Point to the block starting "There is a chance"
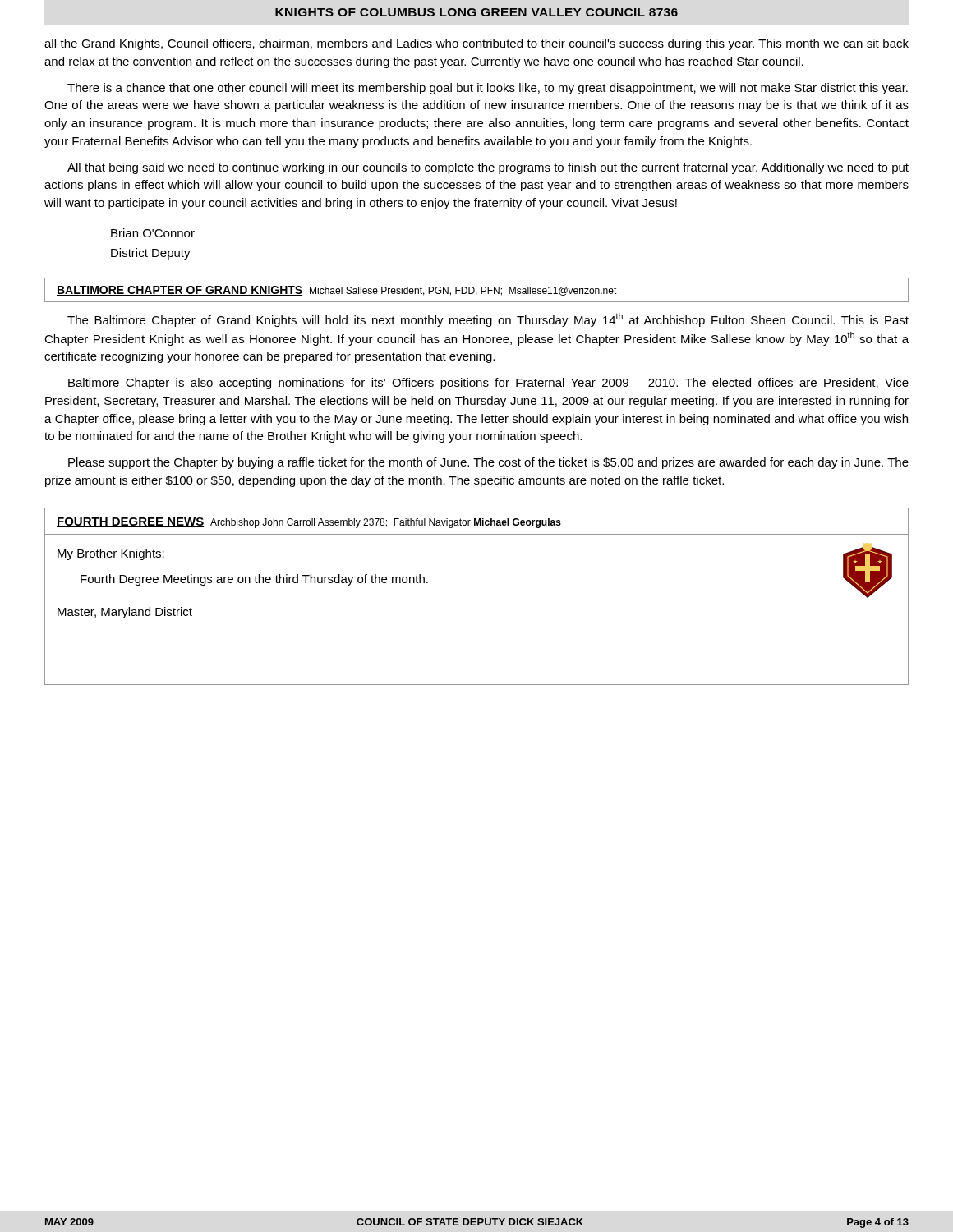This screenshot has height=1232, width=953. [x=476, y=114]
